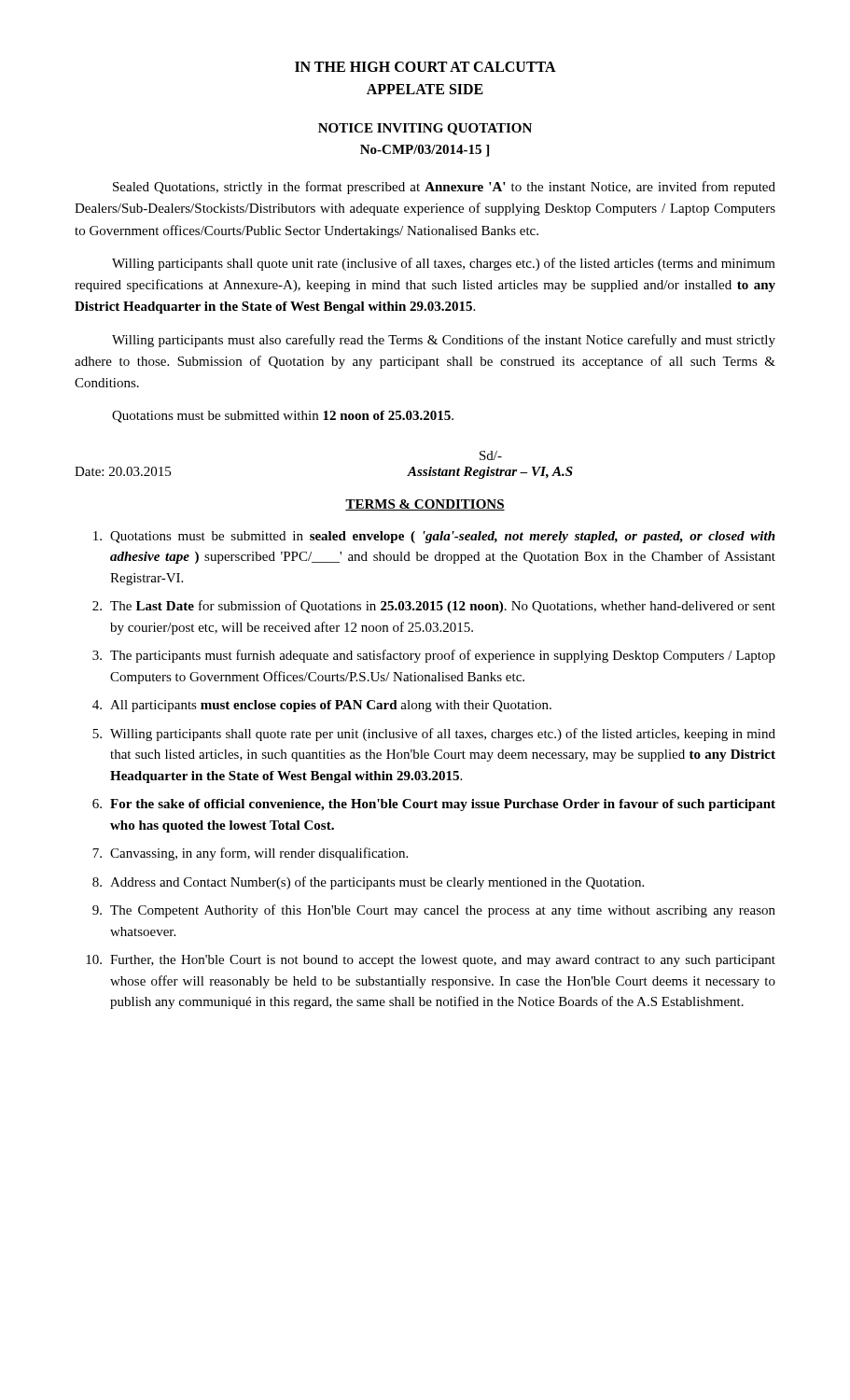The width and height of the screenshot is (850, 1400).
Task: Locate the text containing "Sd/- Assistant Registrar – VI, A.S"
Action: [x=490, y=463]
